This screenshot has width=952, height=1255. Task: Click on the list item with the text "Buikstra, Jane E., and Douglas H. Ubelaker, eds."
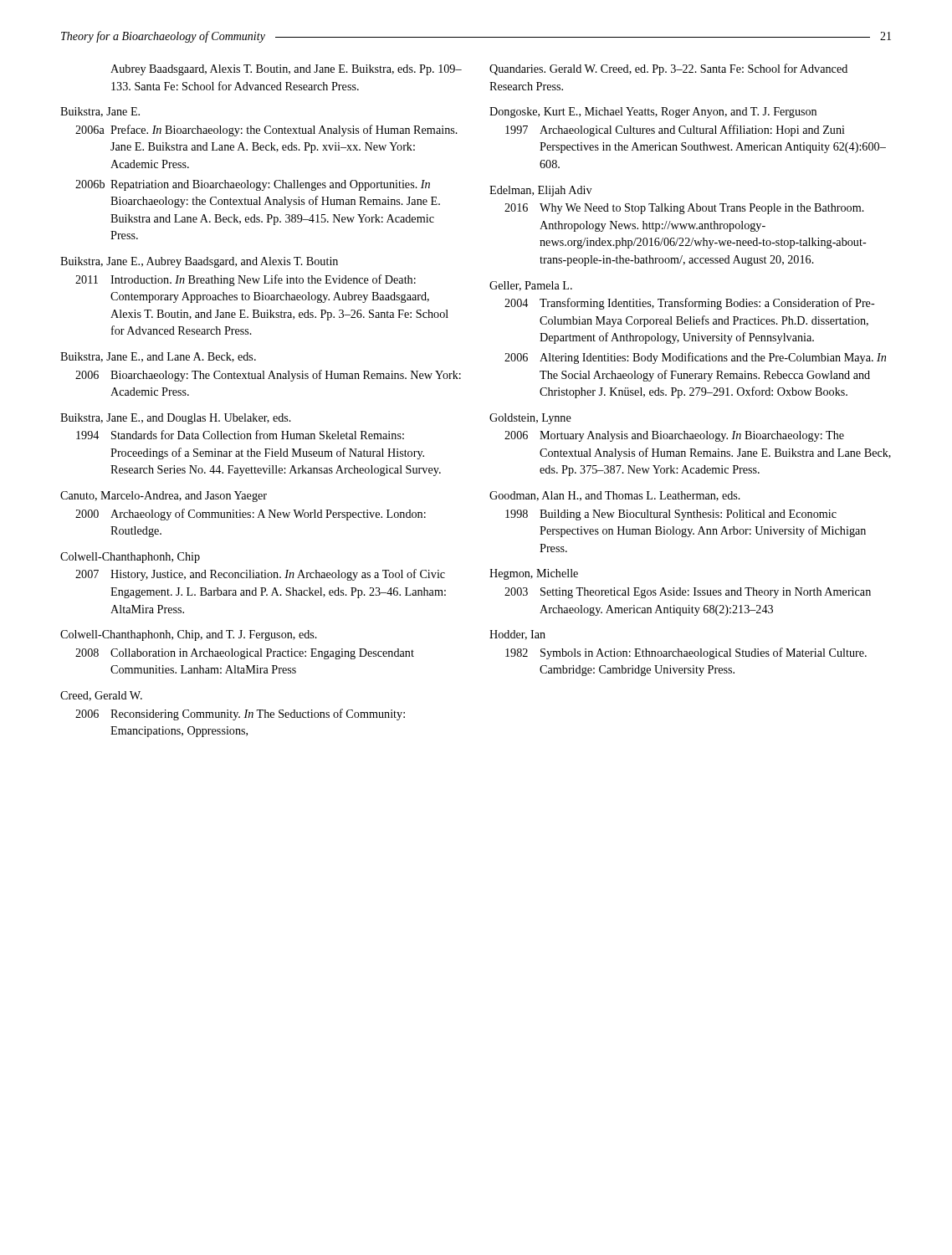click(x=261, y=444)
